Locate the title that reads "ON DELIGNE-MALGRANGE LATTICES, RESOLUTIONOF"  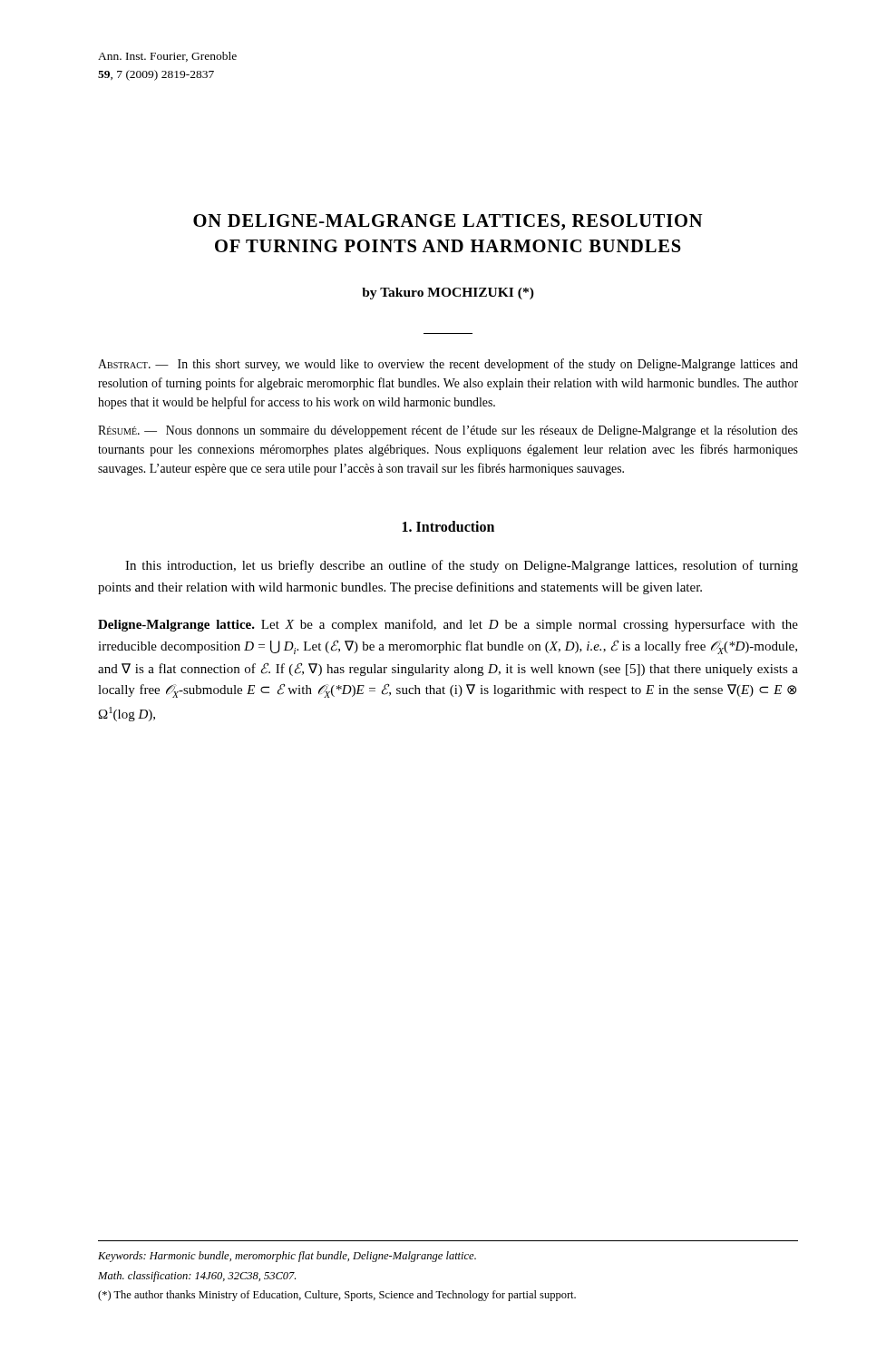[448, 234]
